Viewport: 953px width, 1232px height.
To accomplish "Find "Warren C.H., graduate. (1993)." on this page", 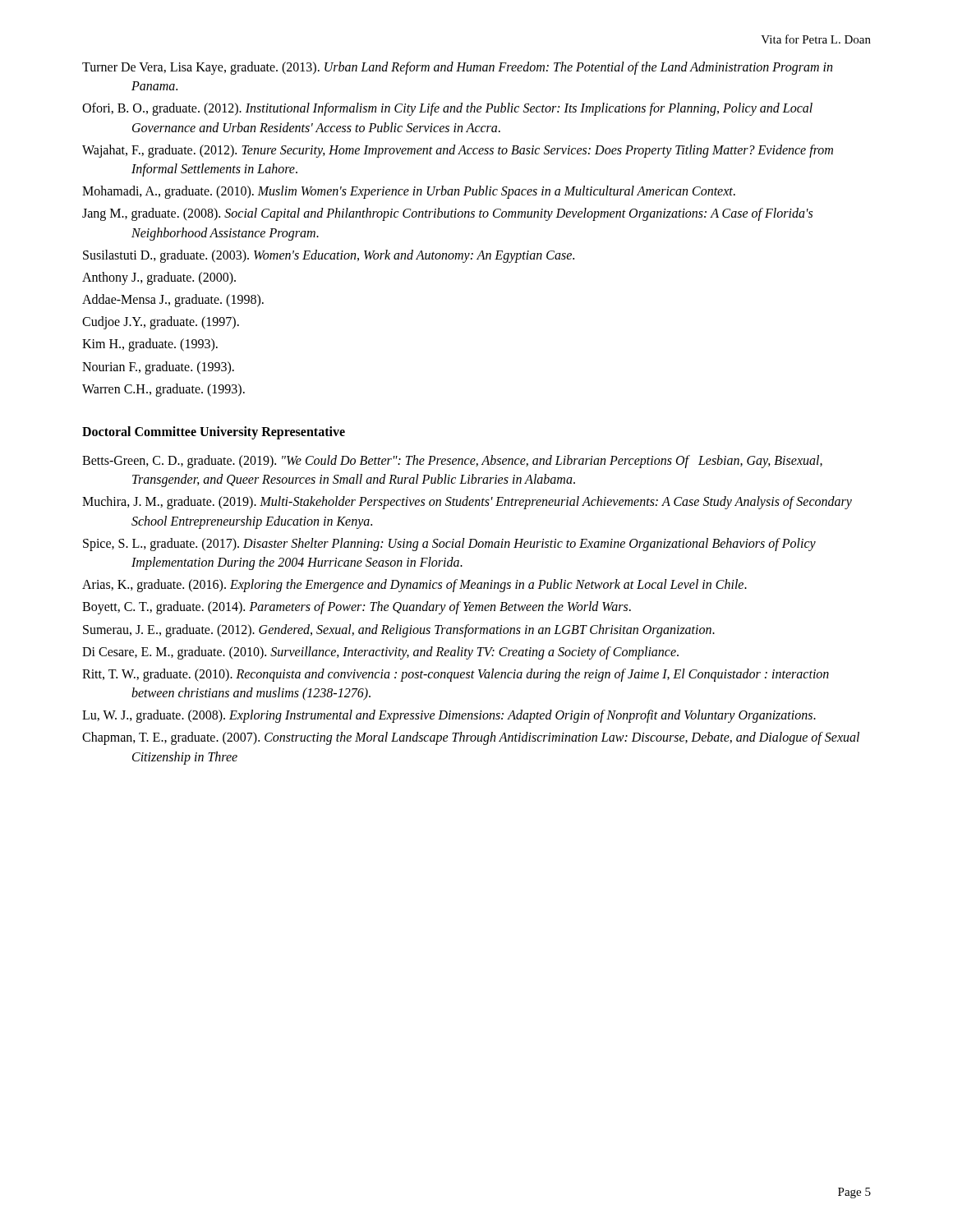I will [164, 389].
